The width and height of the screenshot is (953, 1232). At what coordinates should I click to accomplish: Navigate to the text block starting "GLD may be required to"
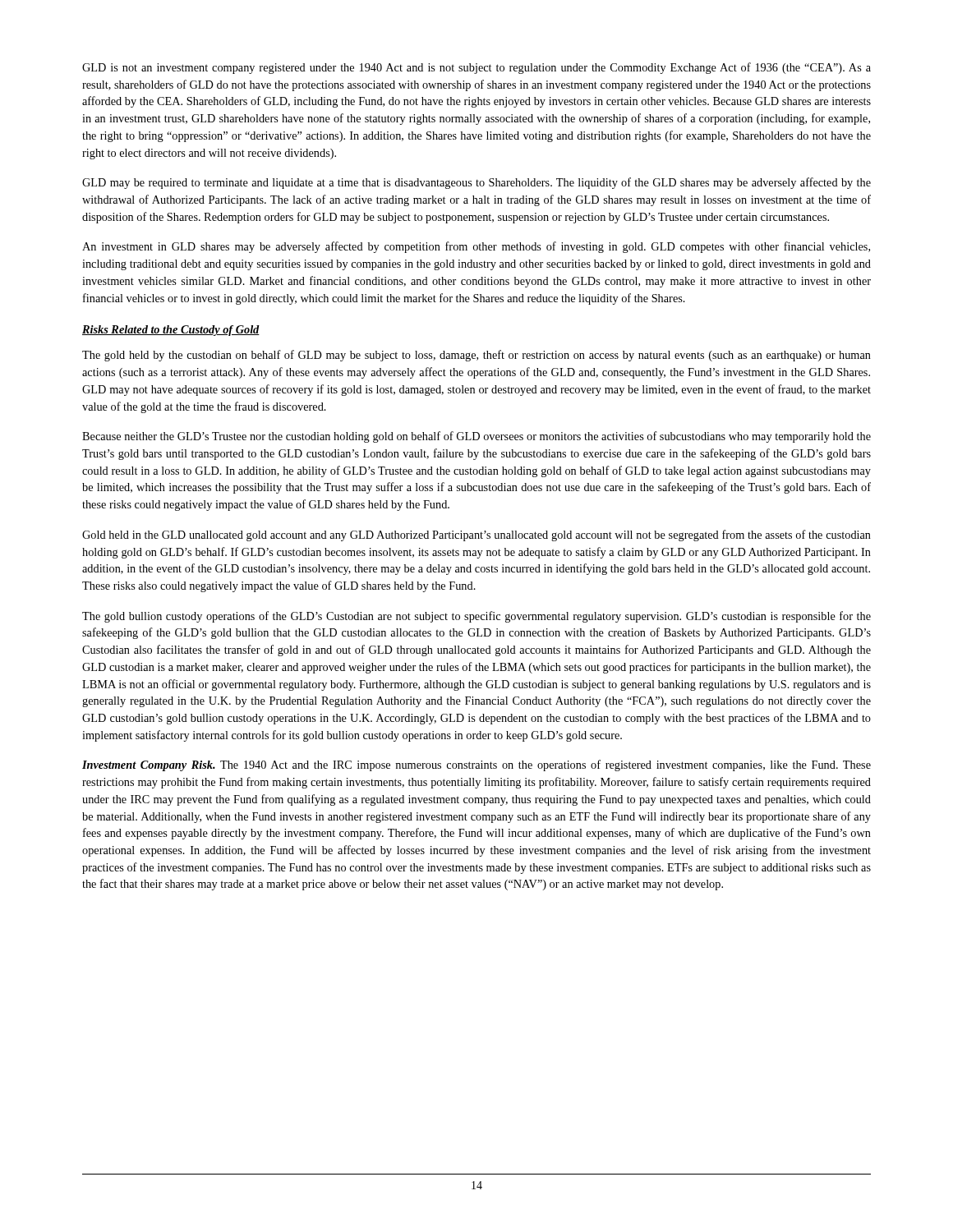click(x=476, y=200)
